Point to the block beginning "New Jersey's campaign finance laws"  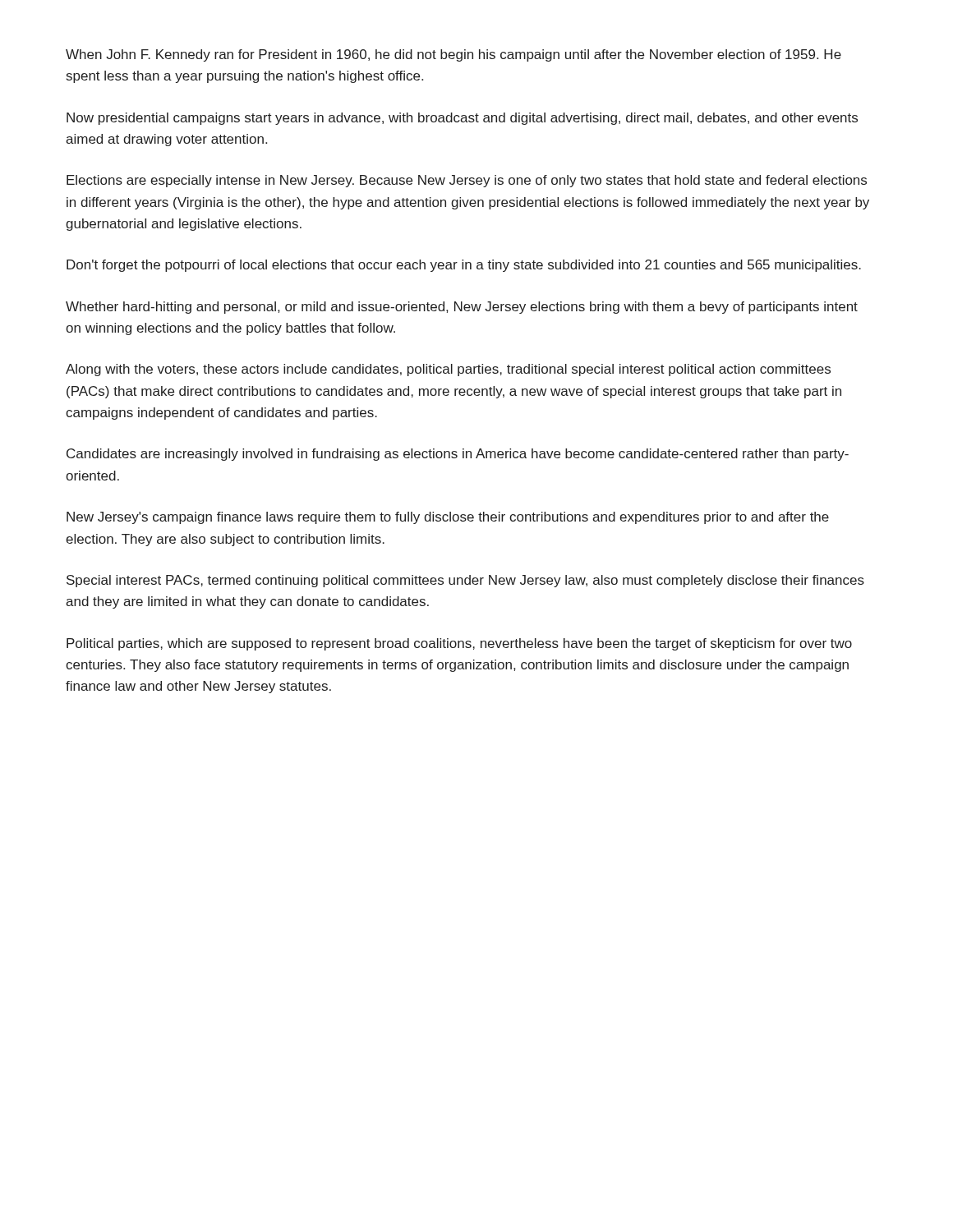point(447,528)
